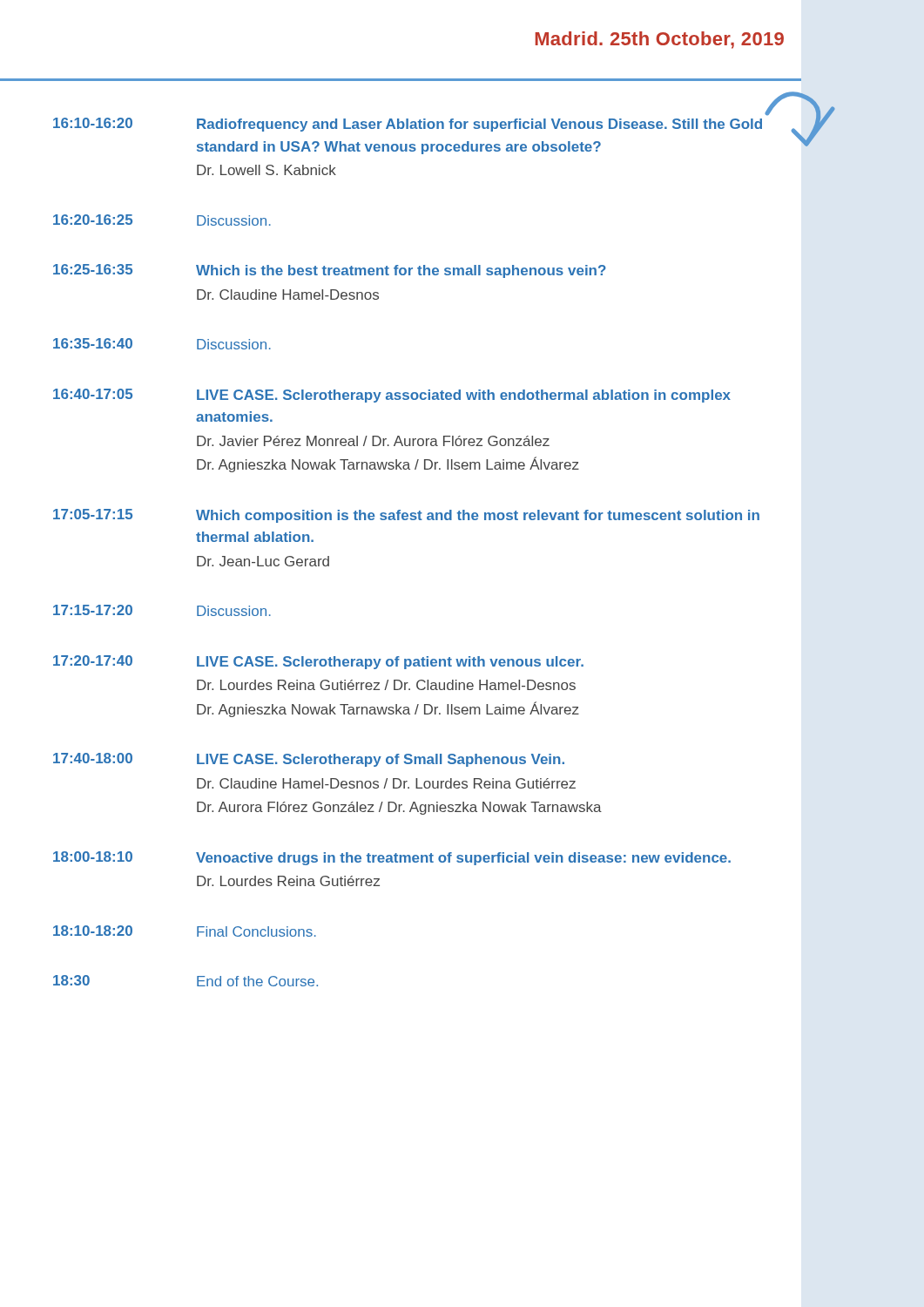924x1307 pixels.
Task: Find the block on this page that starts "17:20-17:40 LIVE CASE. Sclerotherapy of"
Action: (x=427, y=686)
